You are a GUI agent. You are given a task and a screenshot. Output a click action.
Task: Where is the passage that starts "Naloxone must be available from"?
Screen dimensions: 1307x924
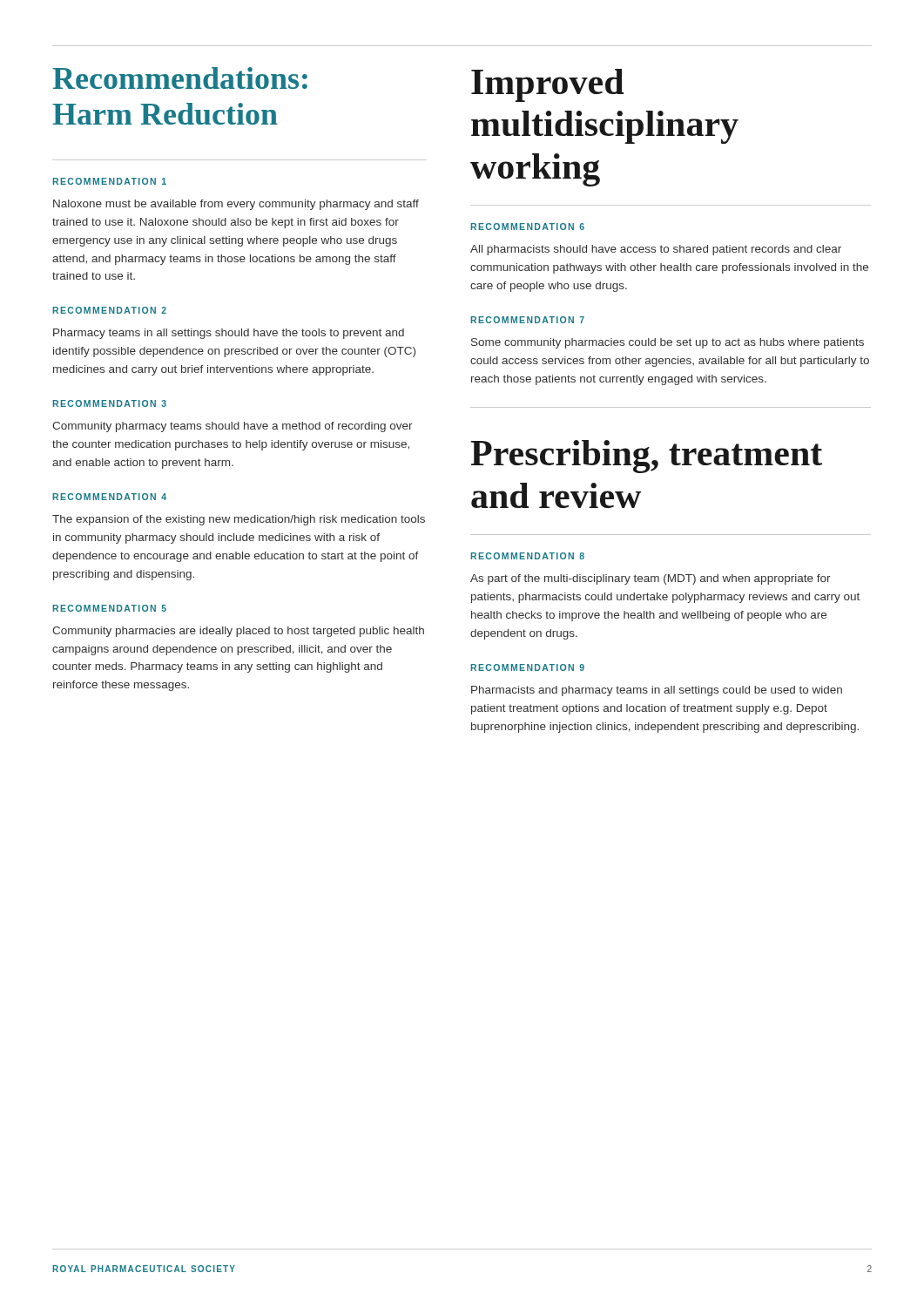point(240,241)
